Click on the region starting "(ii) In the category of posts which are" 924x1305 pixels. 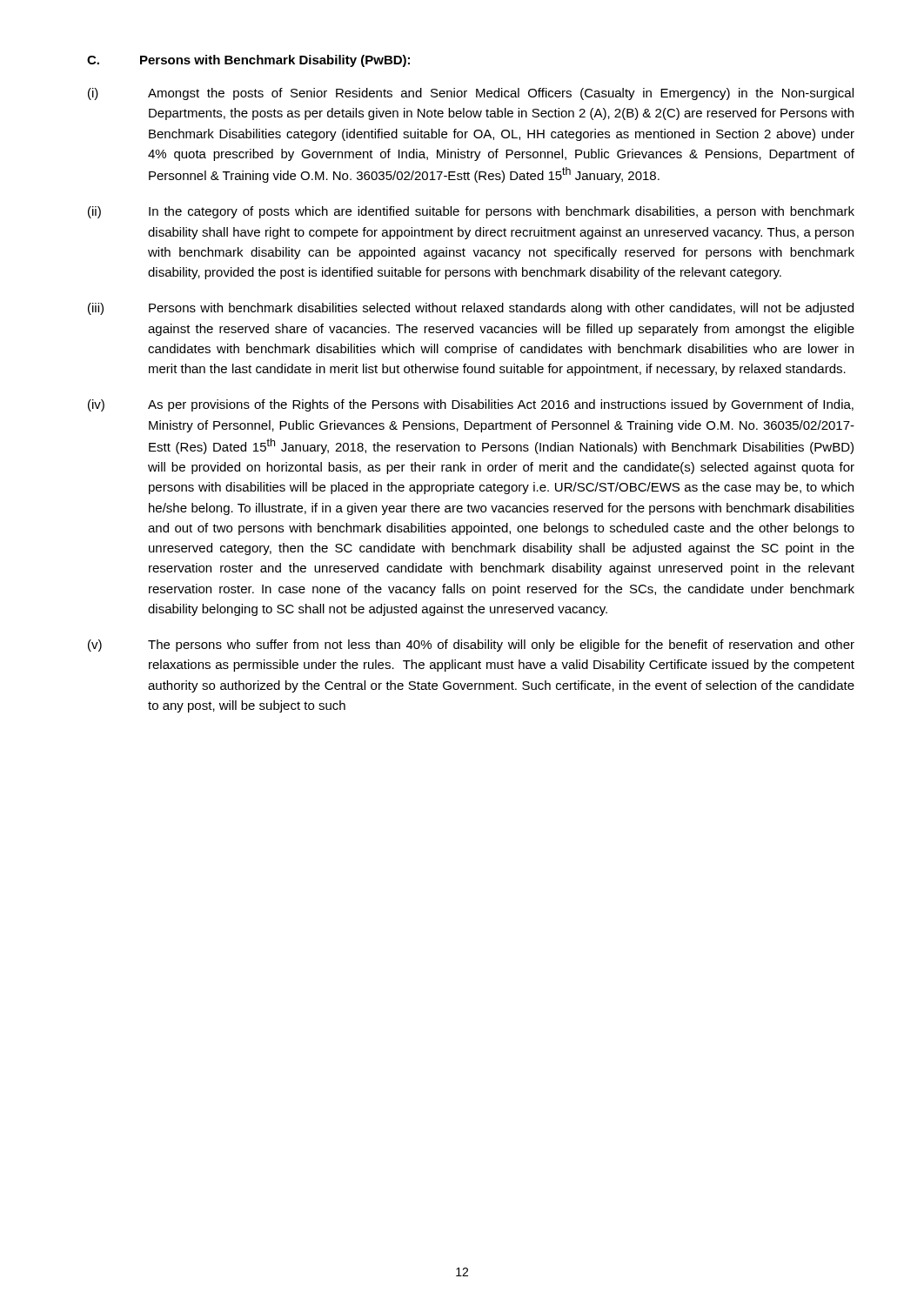coord(471,242)
